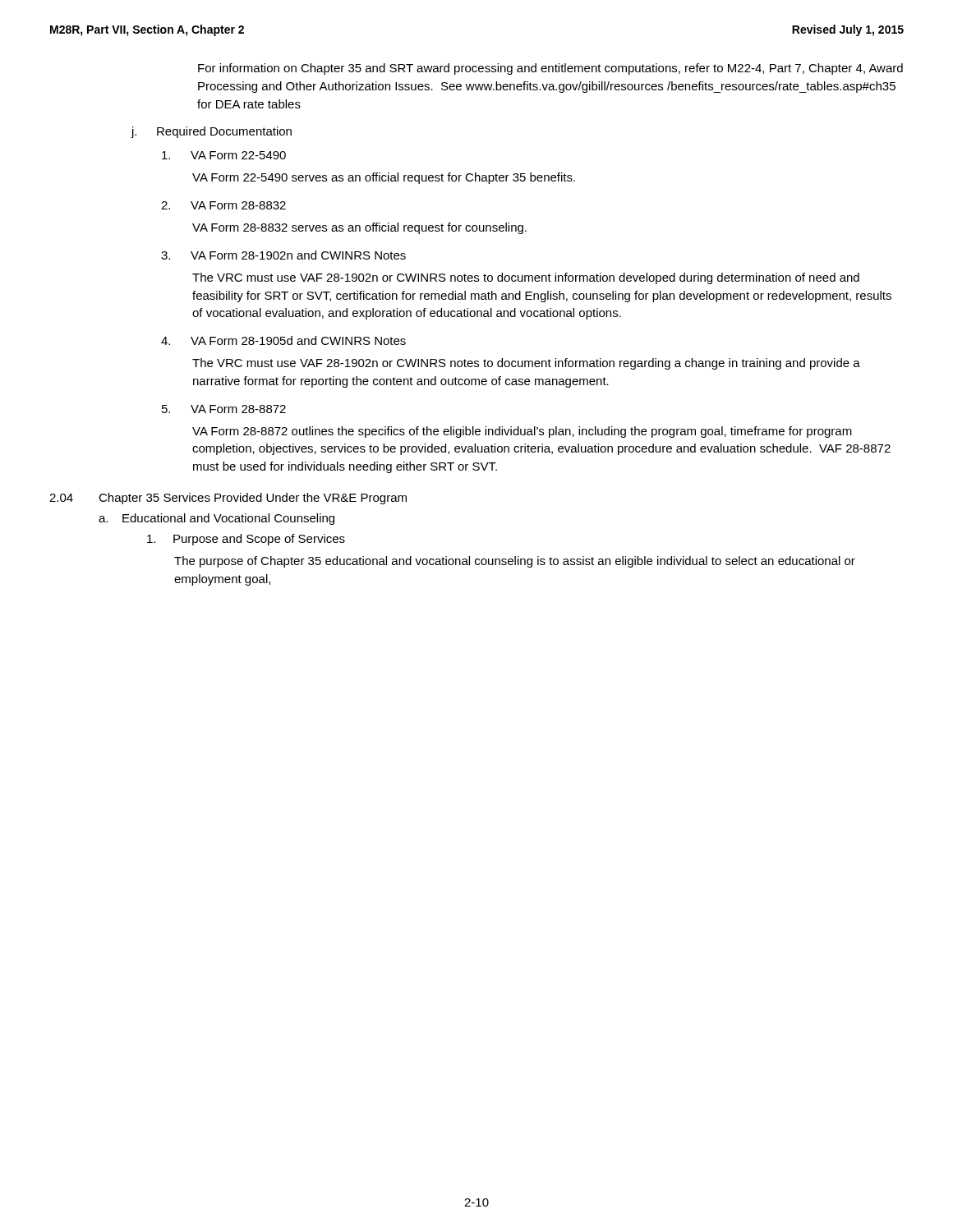Select the block starting "4. VA Form 28-1905d and CWINRS Notes"

[x=284, y=340]
